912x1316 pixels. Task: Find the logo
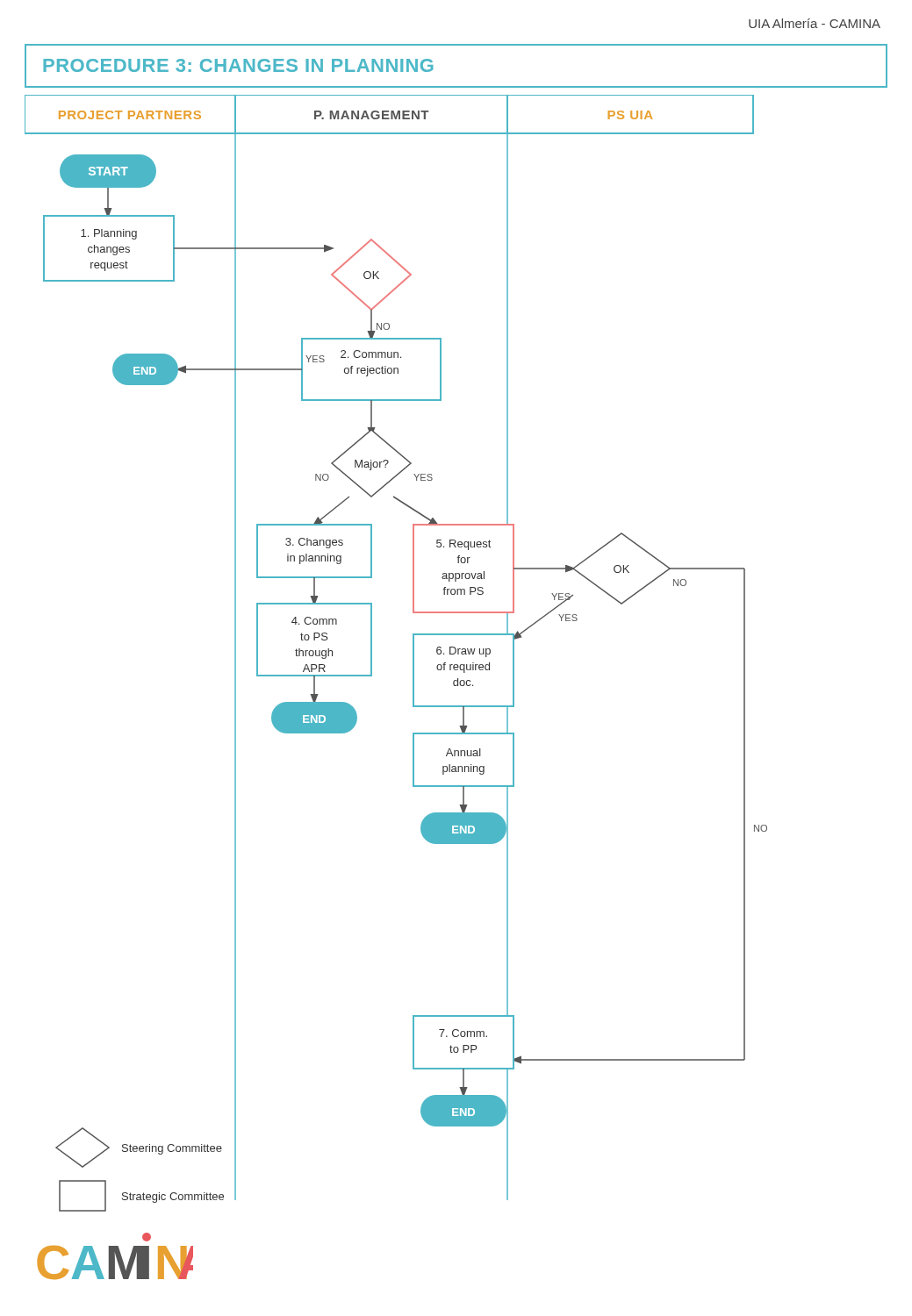[x=114, y=1259]
